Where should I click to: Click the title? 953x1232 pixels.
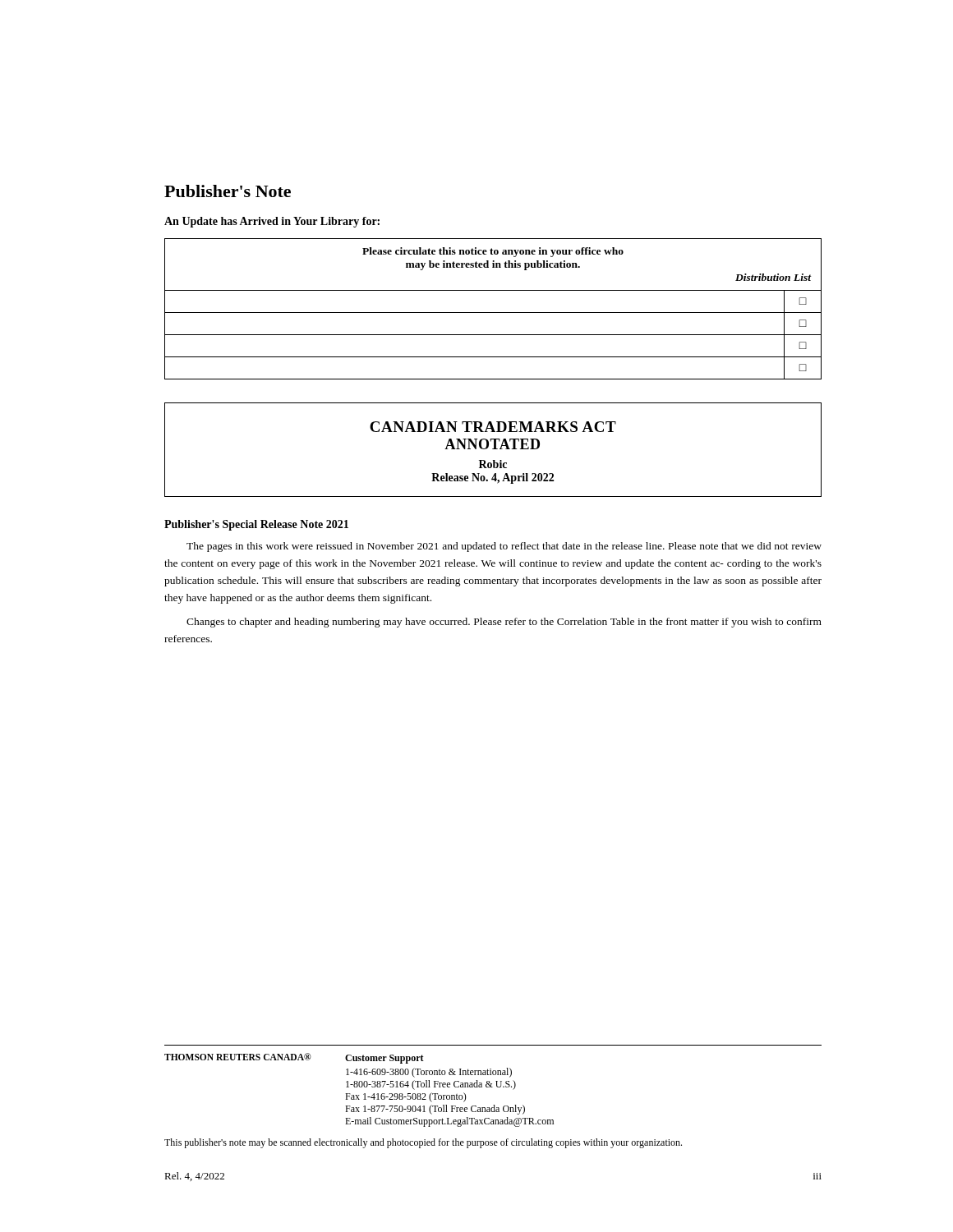[x=228, y=191]
